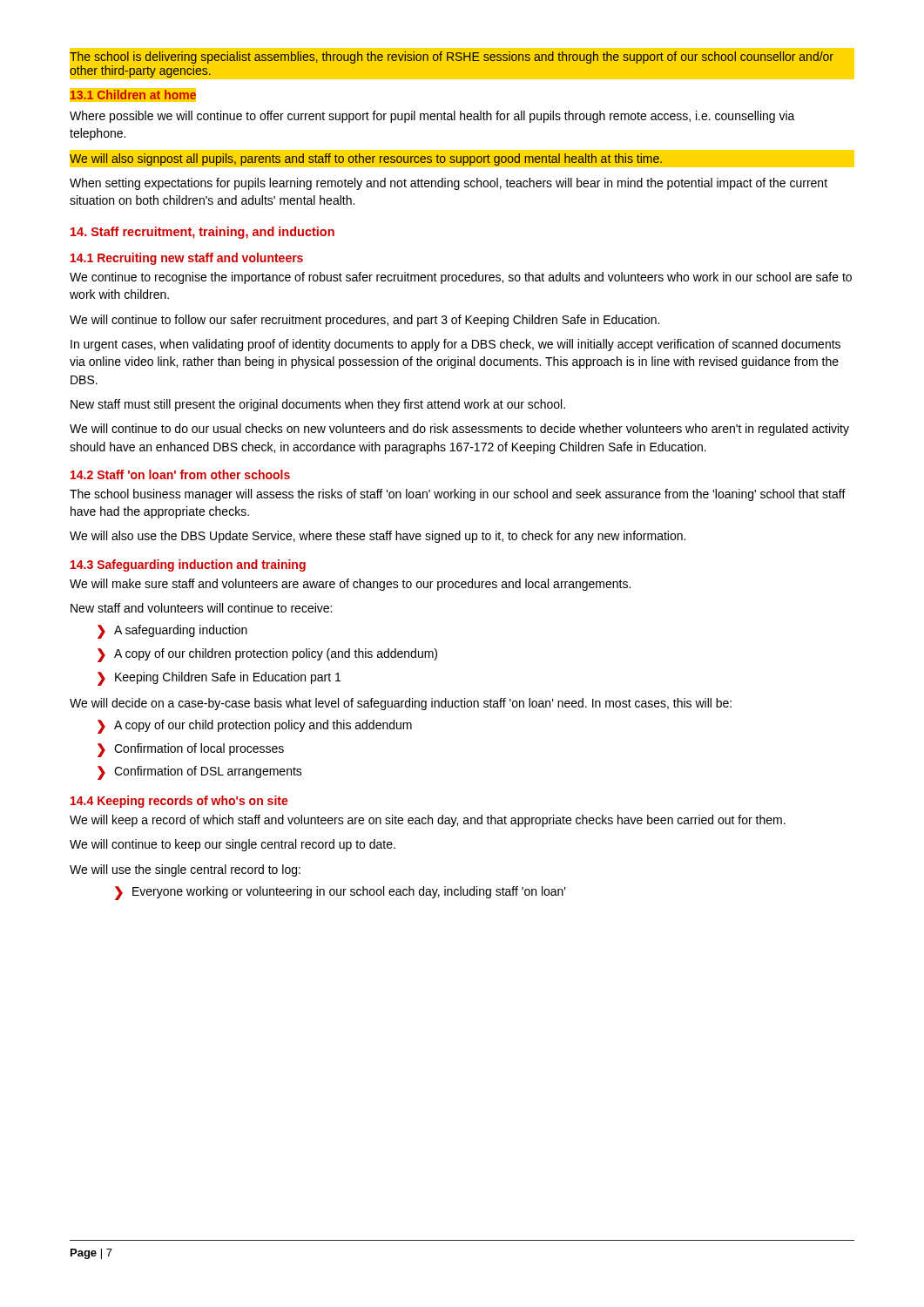
Task: Navigate to the region starting "We continue to recognise the importance of"
Action: (x=461, y=286)
